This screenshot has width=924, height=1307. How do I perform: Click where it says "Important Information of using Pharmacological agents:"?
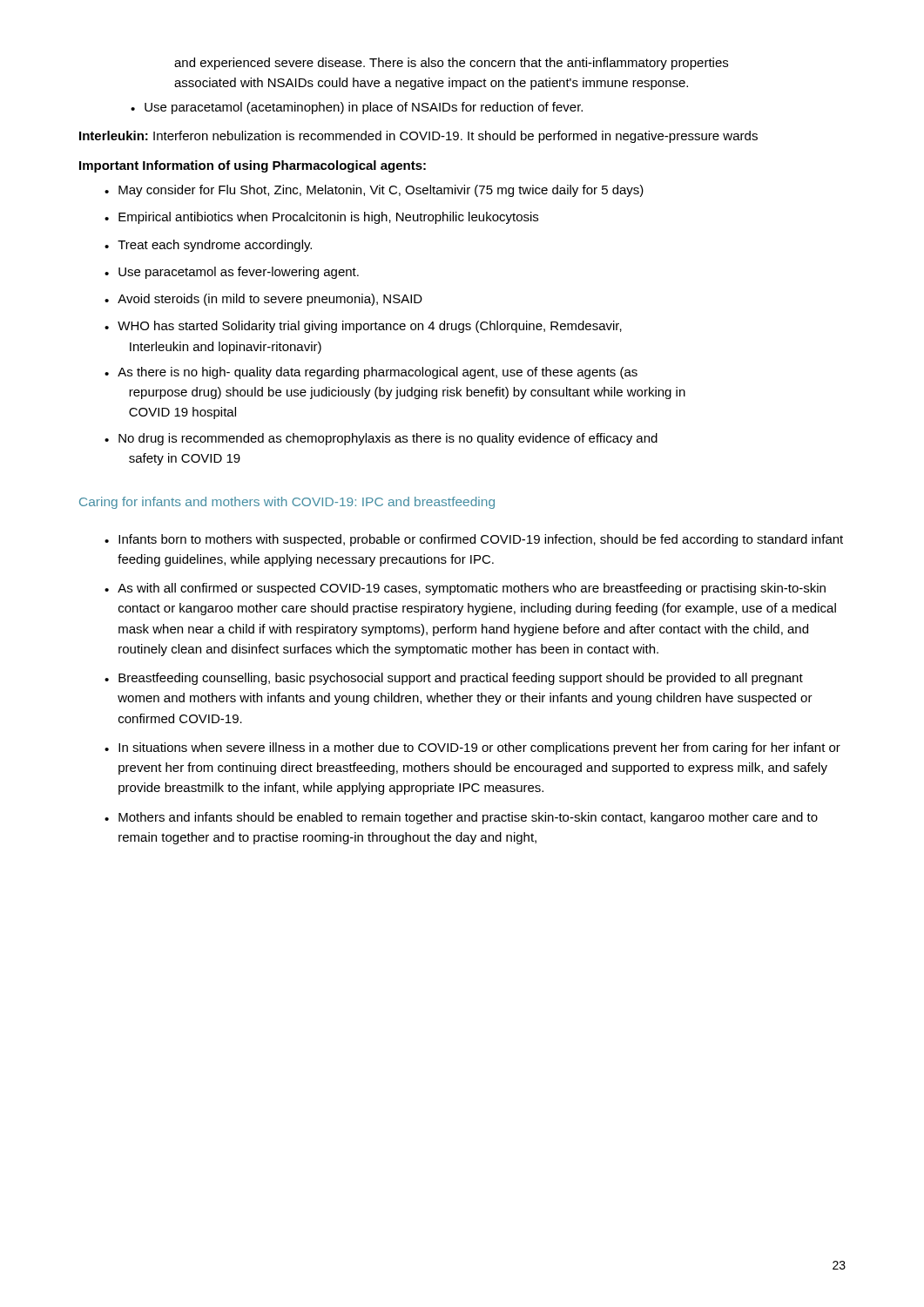point(253,165)
